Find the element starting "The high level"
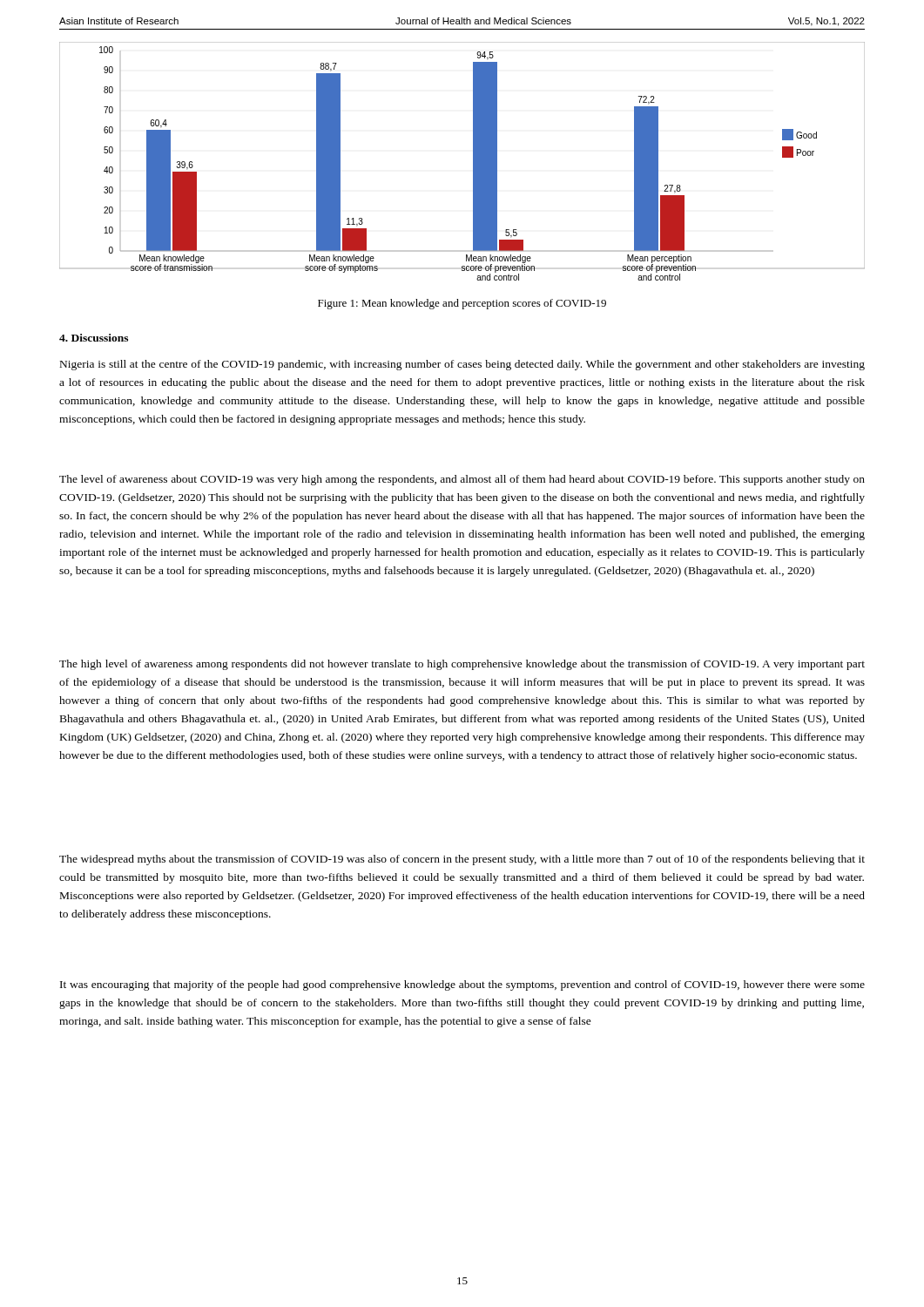924x1307 pixels. [462, 709]
